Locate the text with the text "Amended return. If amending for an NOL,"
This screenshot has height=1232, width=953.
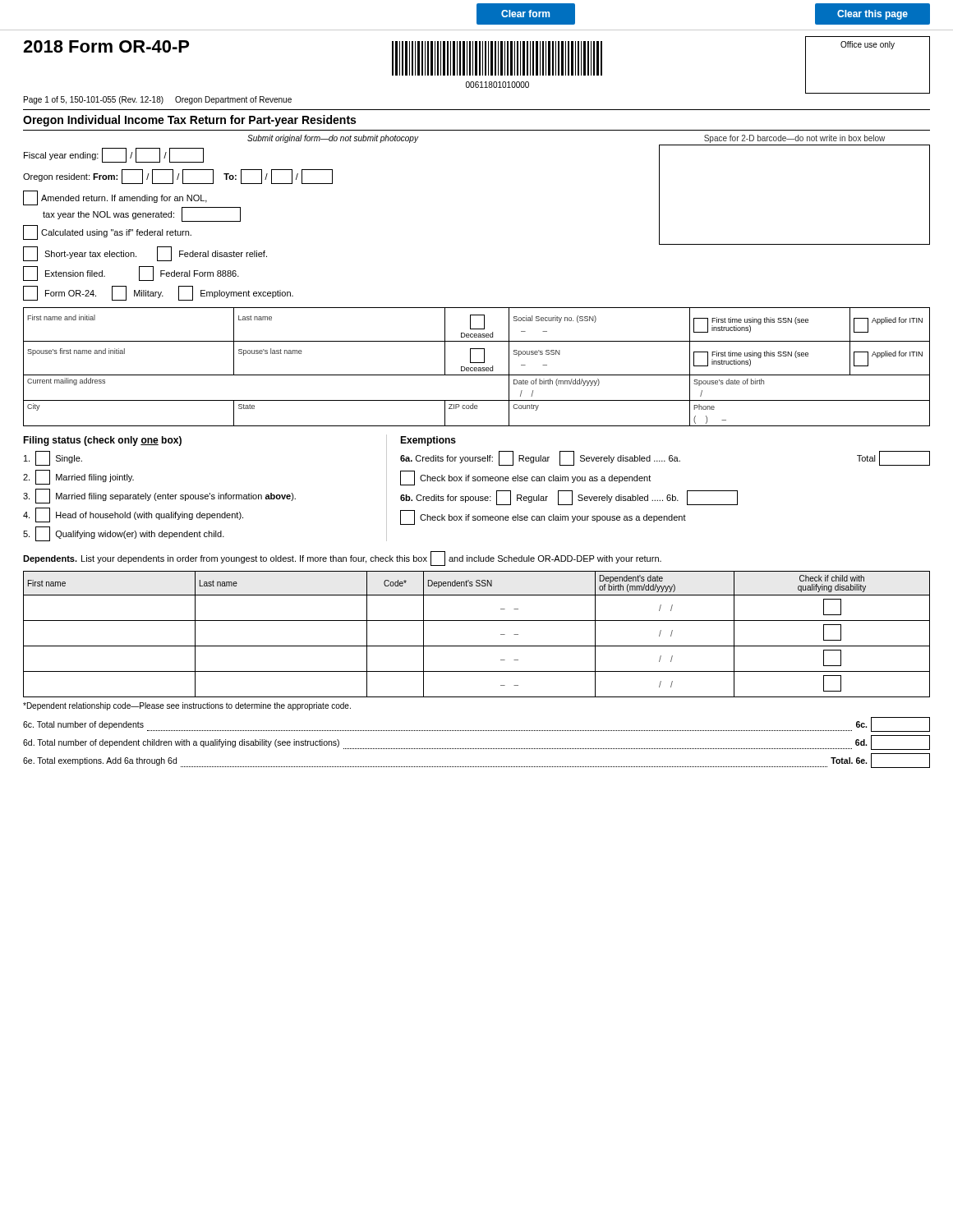[115, 198]
